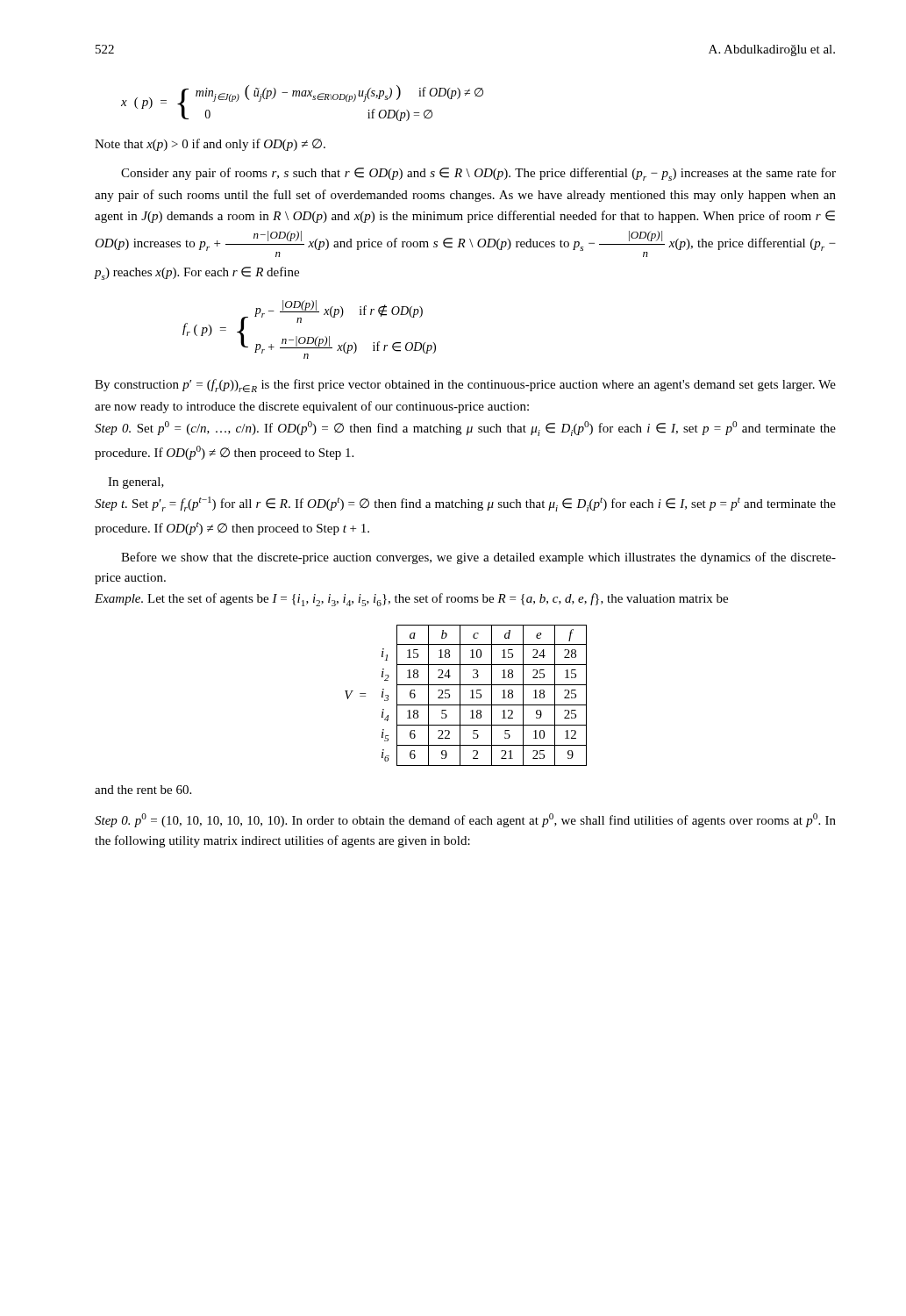Screen dimensions: 1316x906
Task: Click on the text block containing "Note that x(p) > 0 if and only"
Action: click(x=210, y=144)
